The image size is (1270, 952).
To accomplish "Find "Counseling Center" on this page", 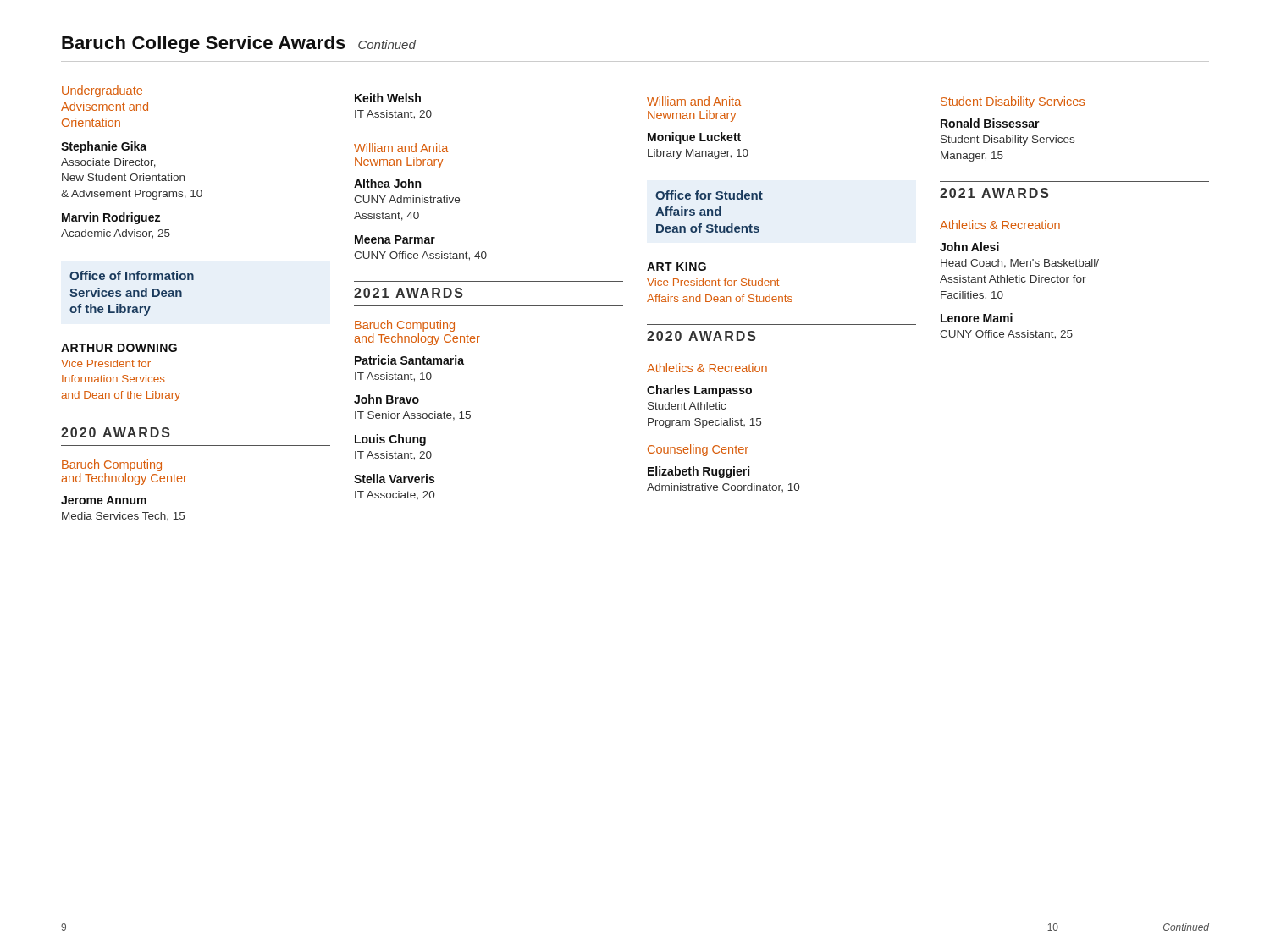I will click(698, 450).
